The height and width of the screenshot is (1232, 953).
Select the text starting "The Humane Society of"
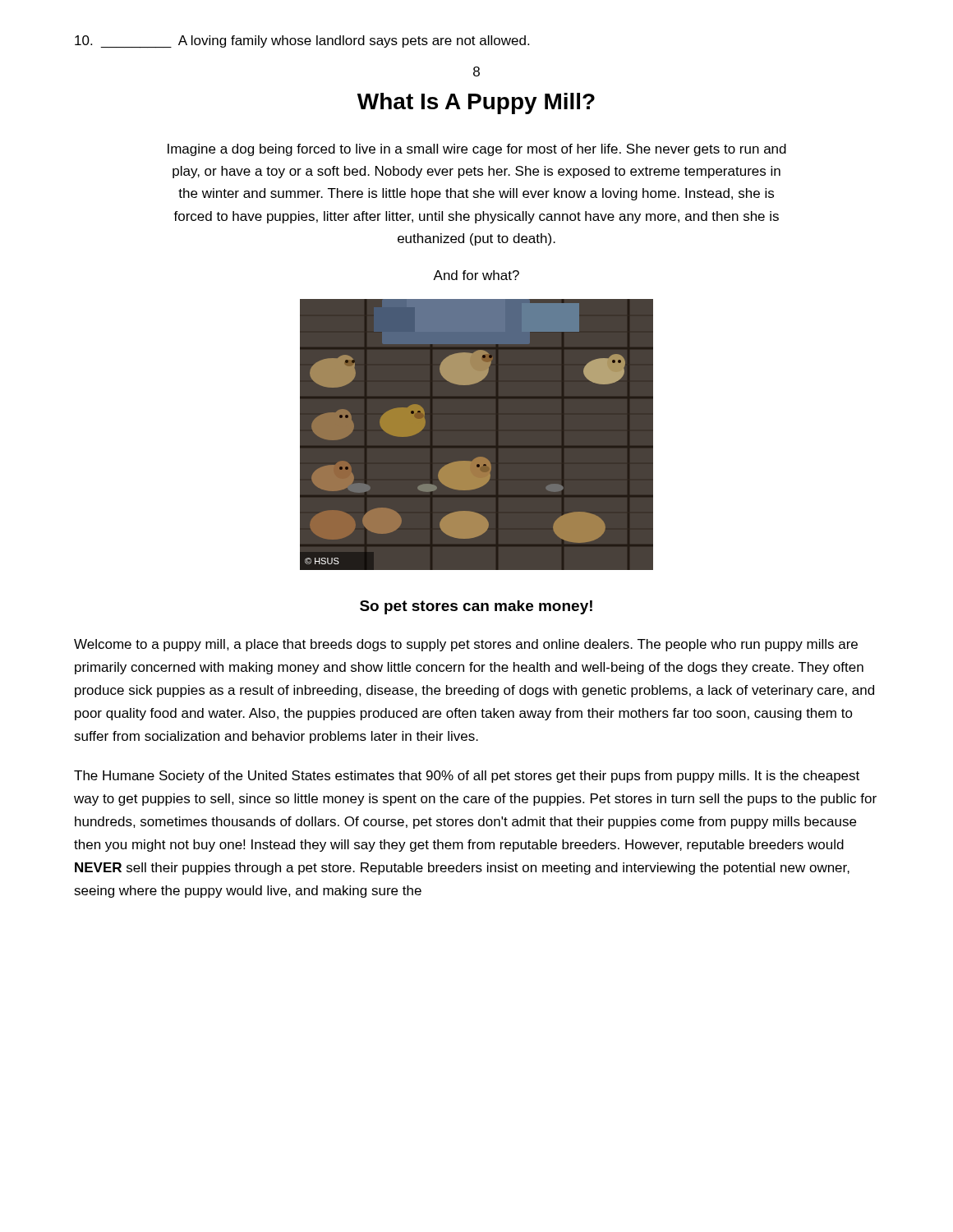pyautogui.click(x=475, y=833)
